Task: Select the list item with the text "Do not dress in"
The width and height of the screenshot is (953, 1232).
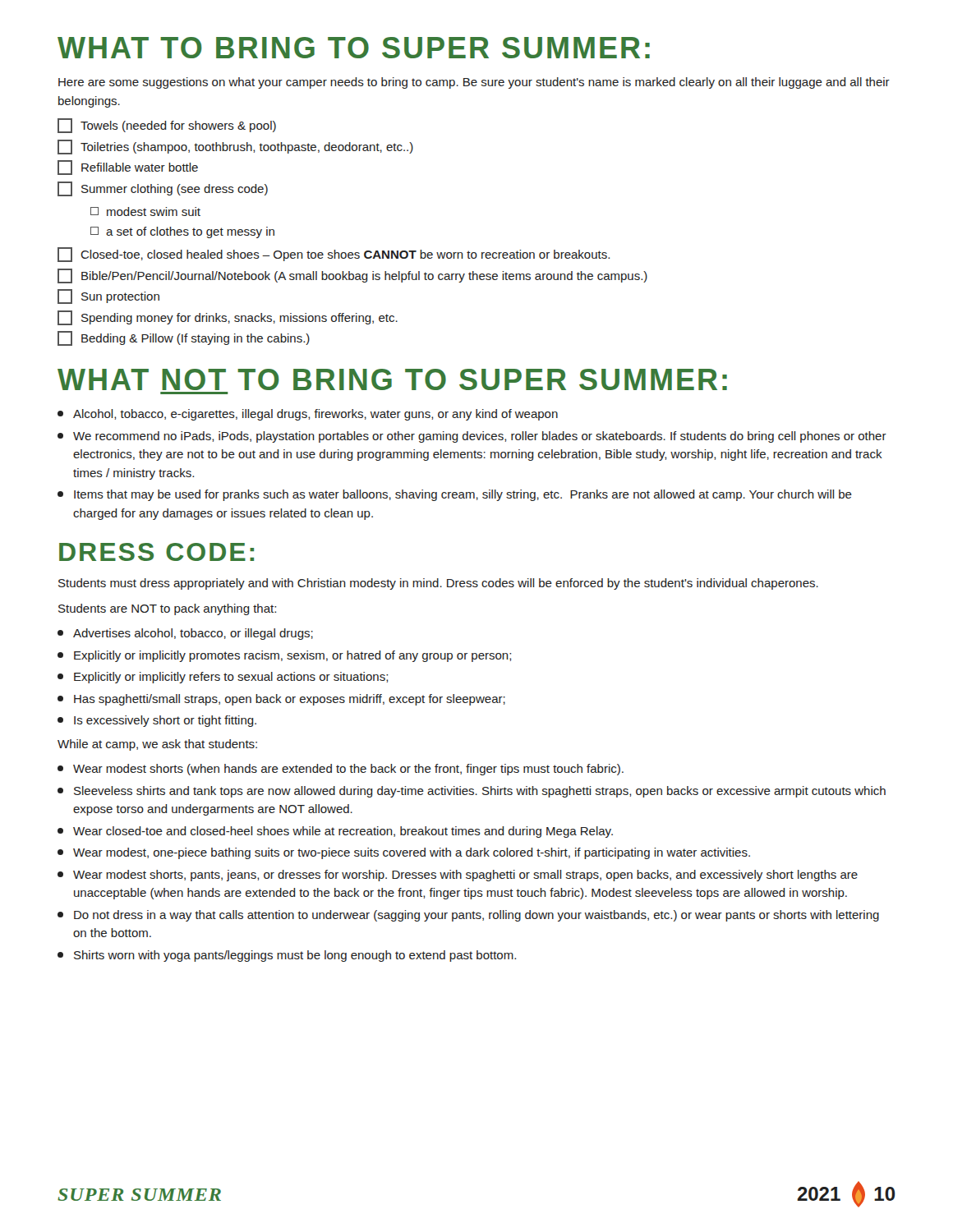Action: (476, 924)
